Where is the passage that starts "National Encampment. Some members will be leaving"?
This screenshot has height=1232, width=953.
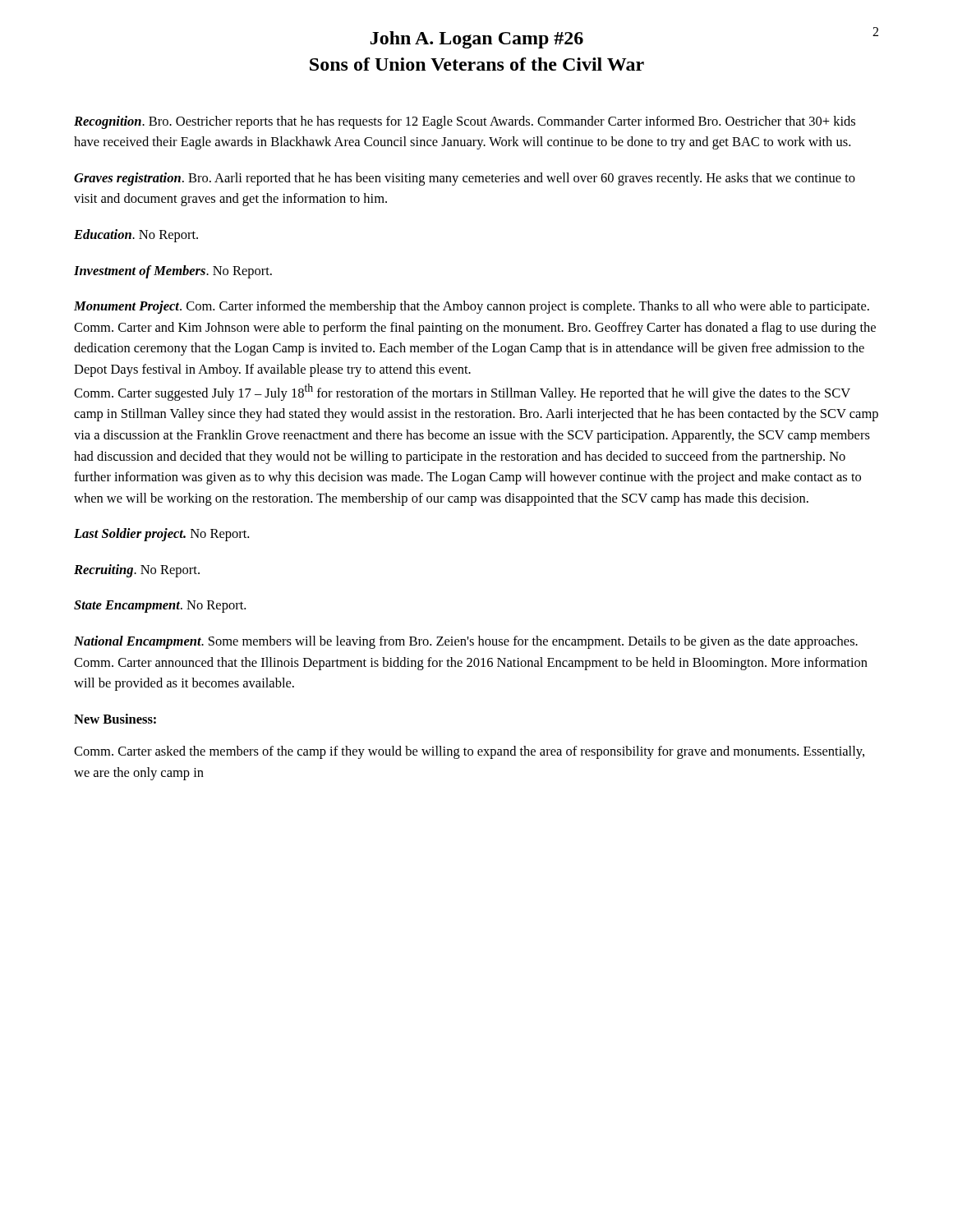pyautogui.click(x=471, y=662)
